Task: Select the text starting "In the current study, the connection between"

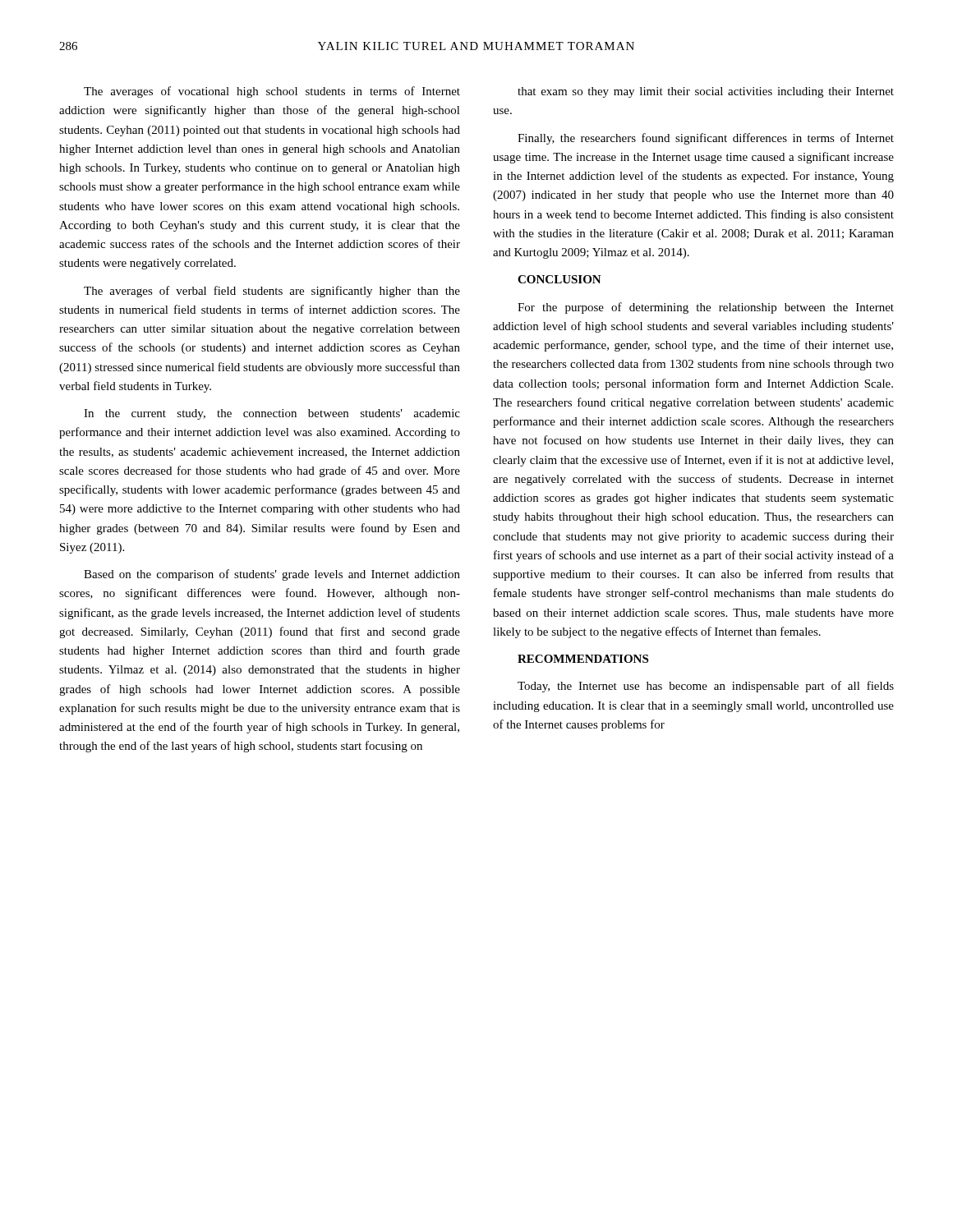Action: (260, 480)
